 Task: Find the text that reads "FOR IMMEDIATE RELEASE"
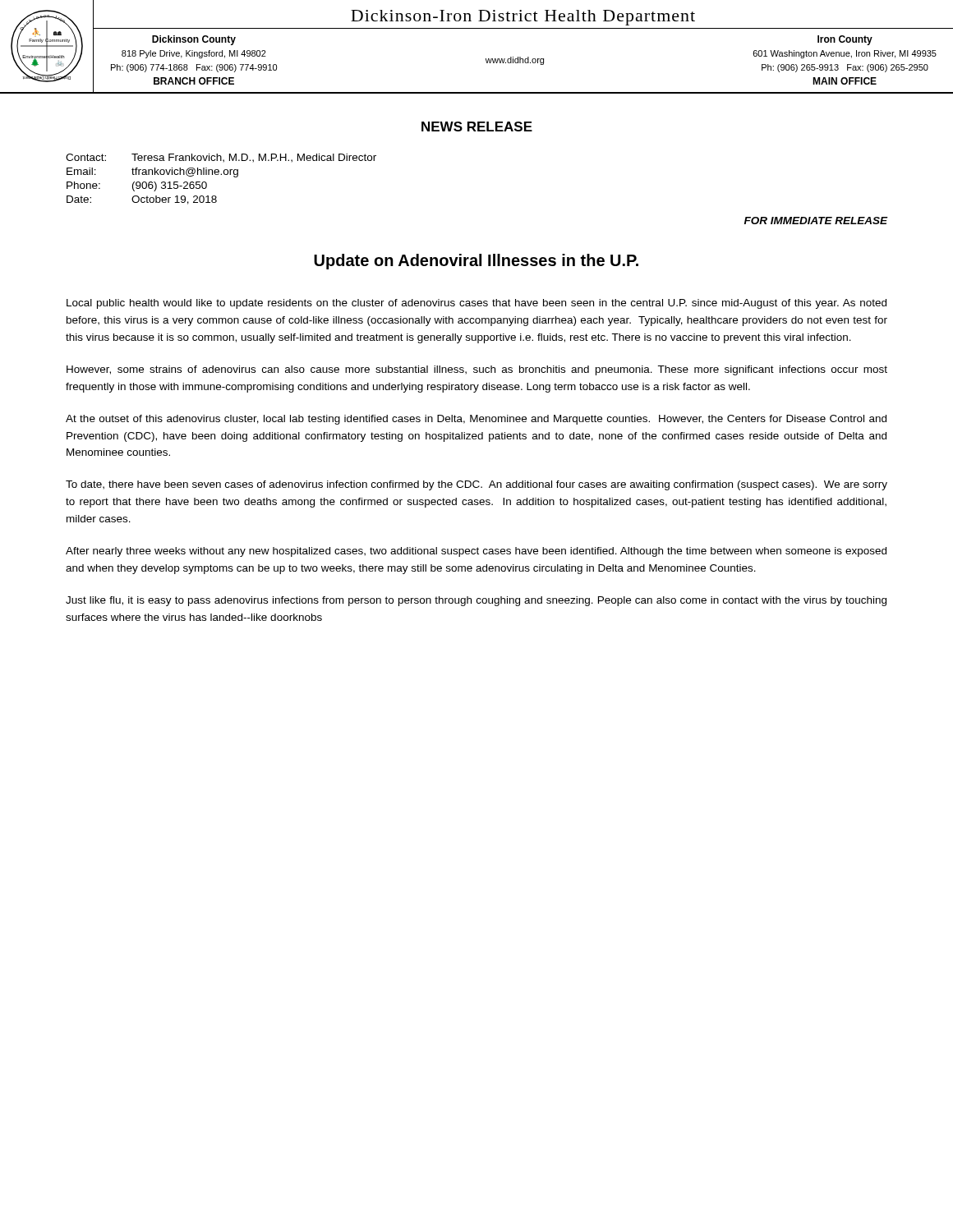coord(816,221)
